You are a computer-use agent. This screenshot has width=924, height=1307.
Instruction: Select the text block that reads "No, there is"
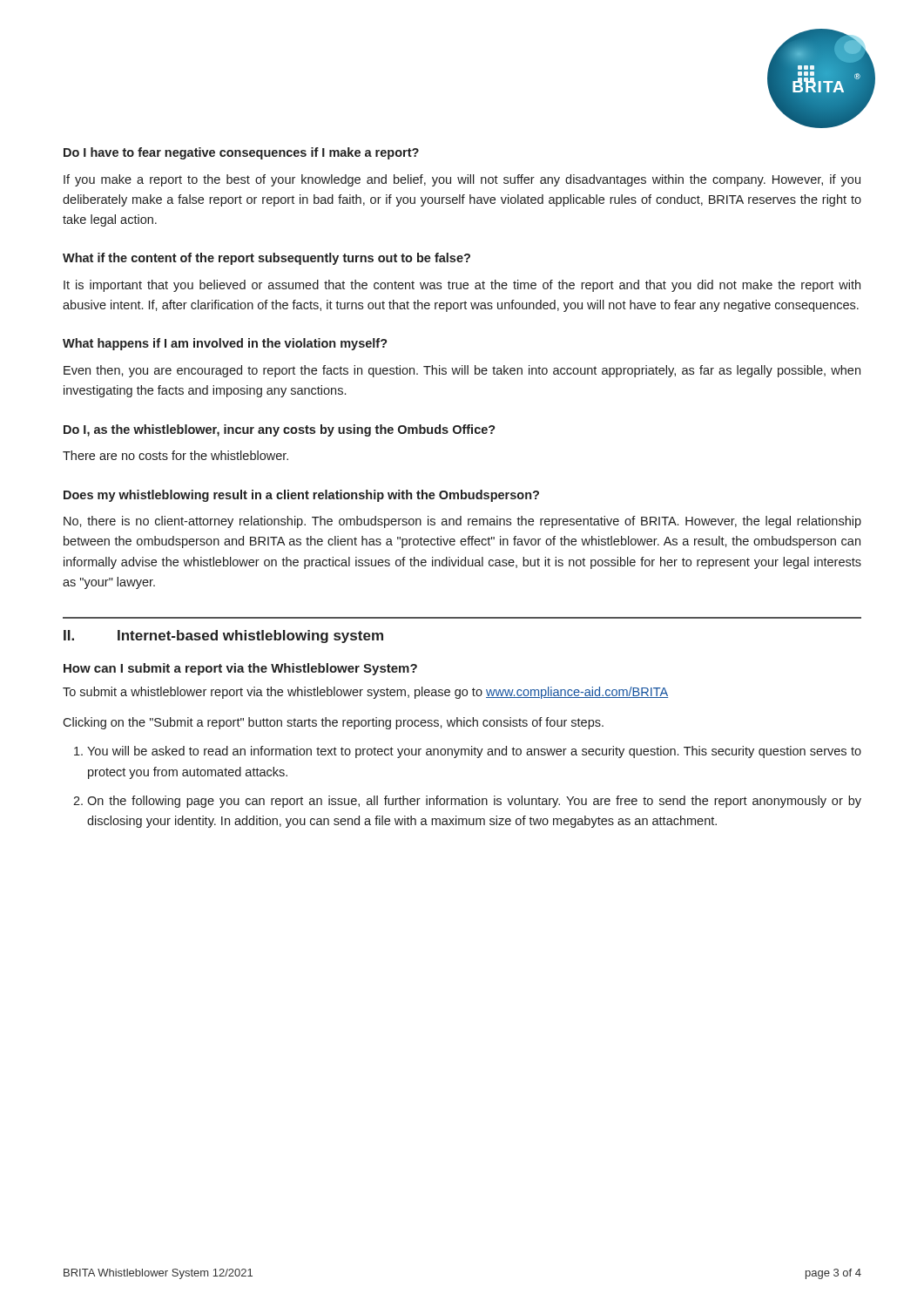click(x=462, y=552)
